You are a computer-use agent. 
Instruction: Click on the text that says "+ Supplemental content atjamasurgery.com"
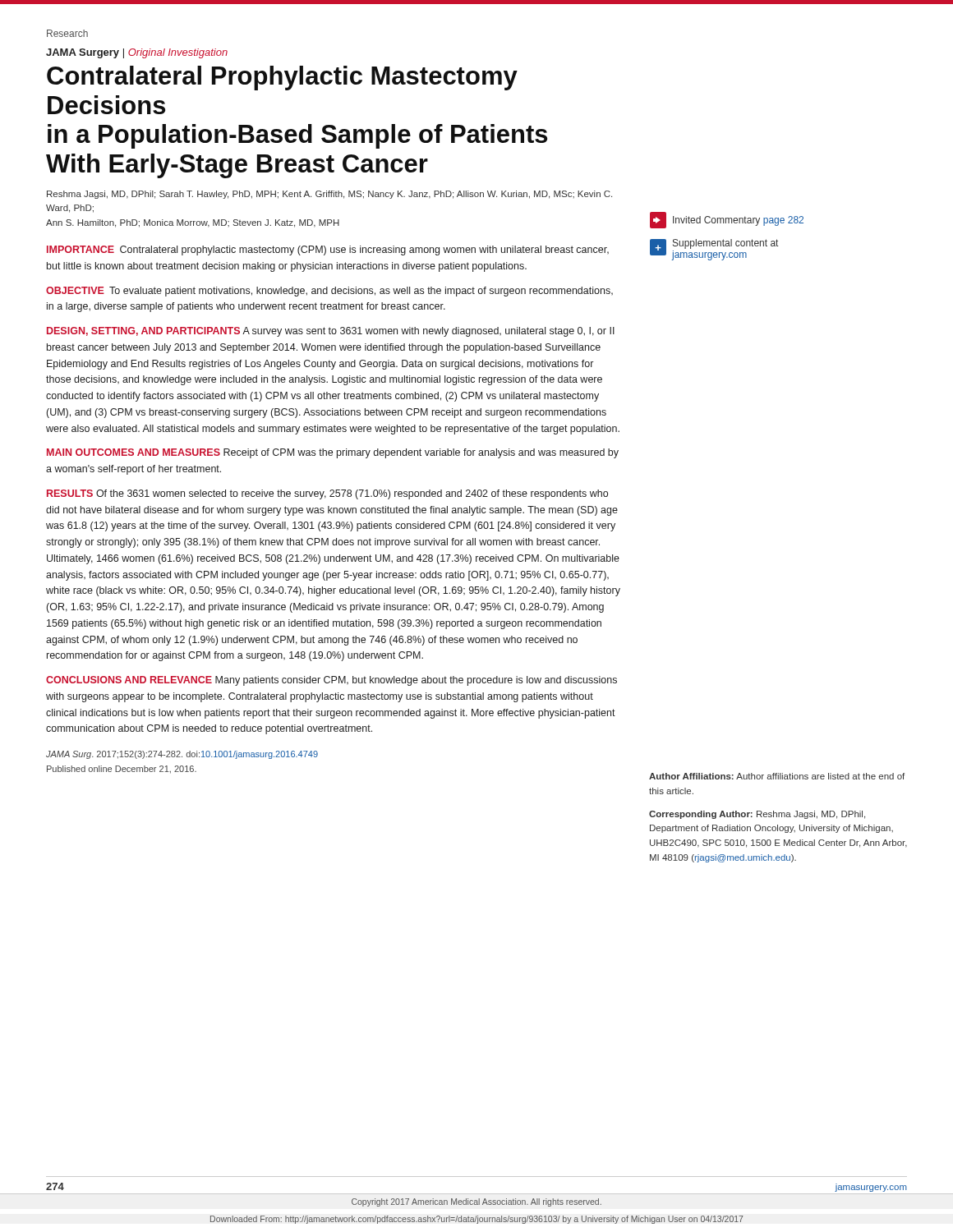714,249
